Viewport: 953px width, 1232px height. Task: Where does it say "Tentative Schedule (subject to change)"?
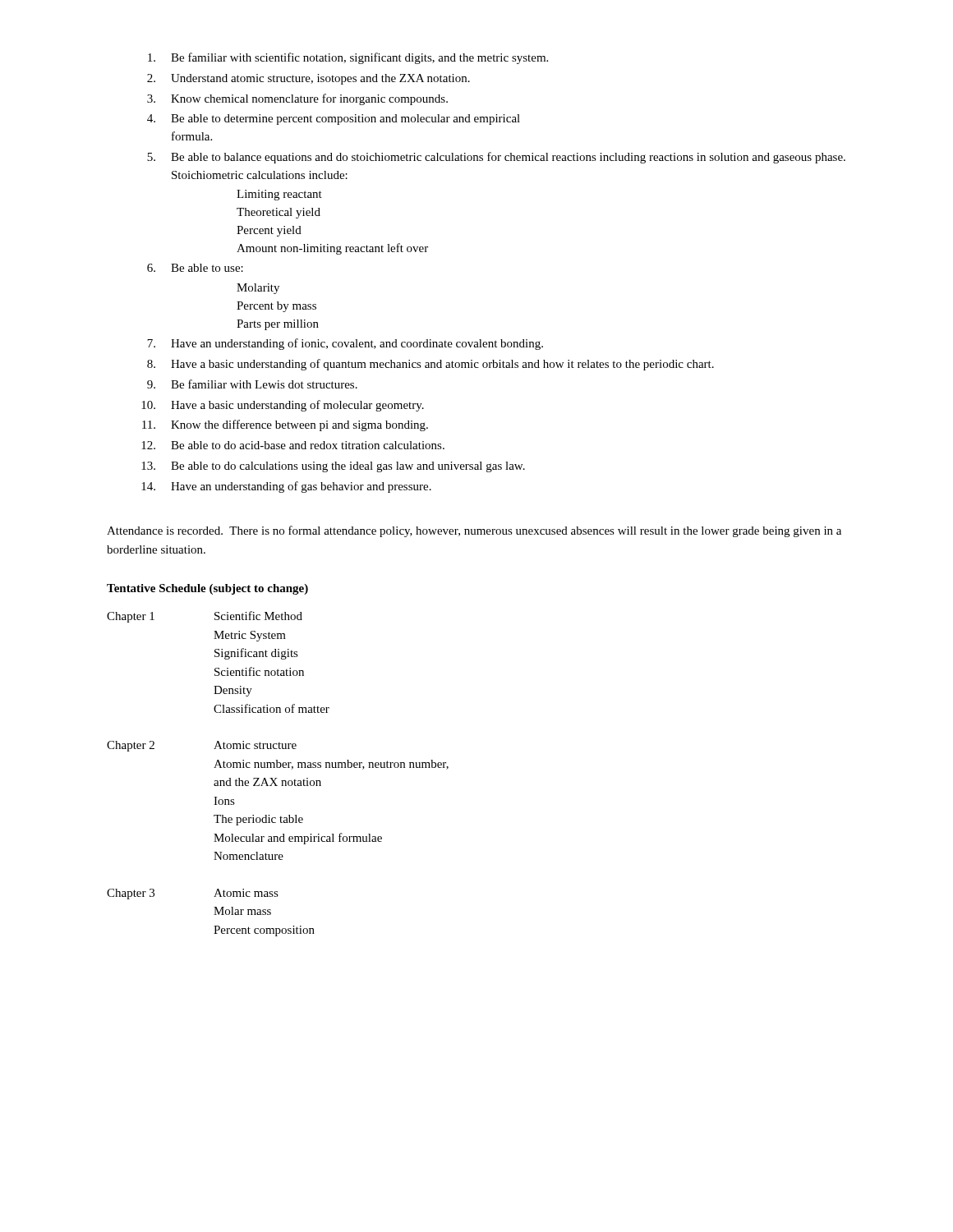click(x=208, y=588)
